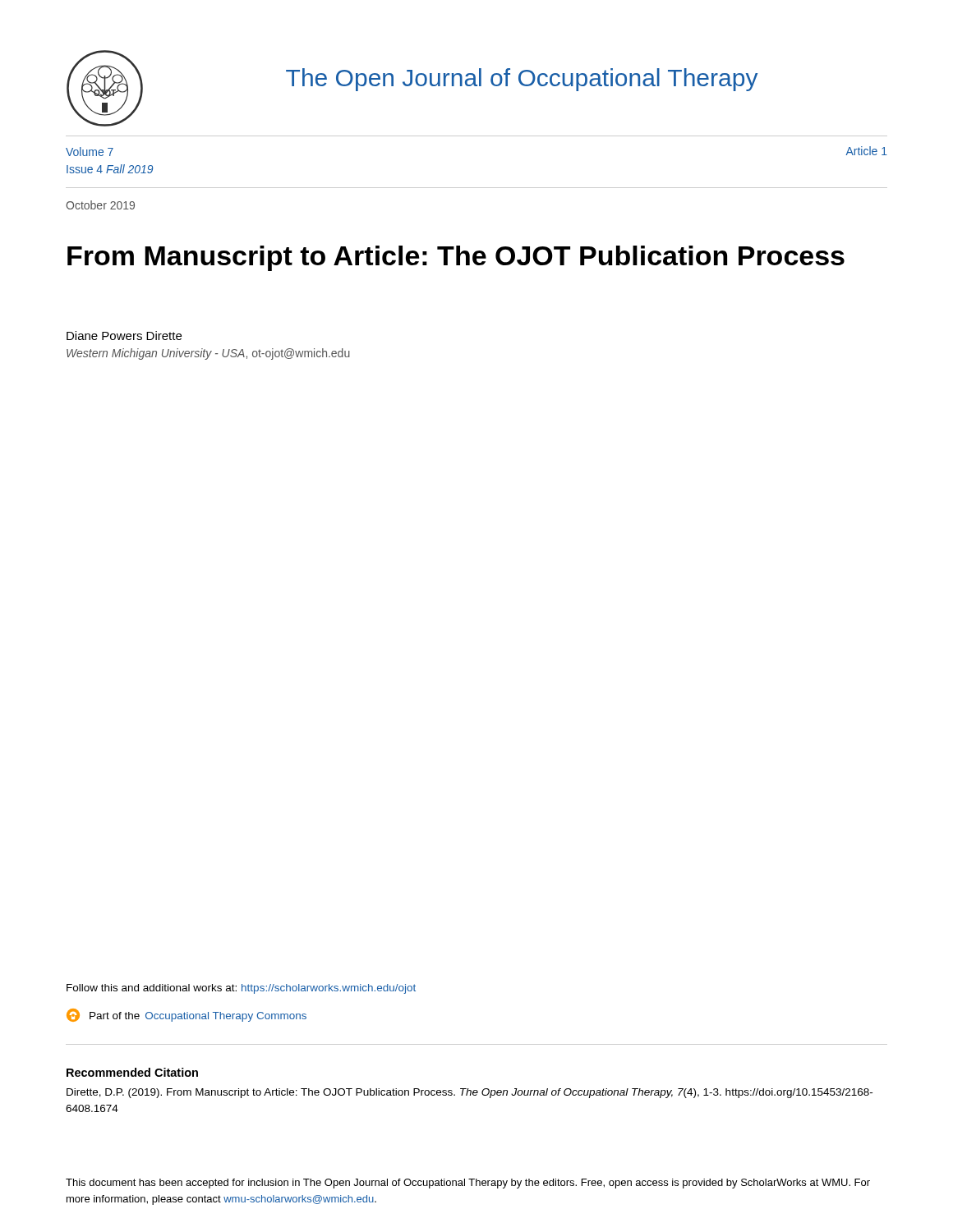The image size is (953, 1232).
Task: Find a logo
Action: point(111,90)
